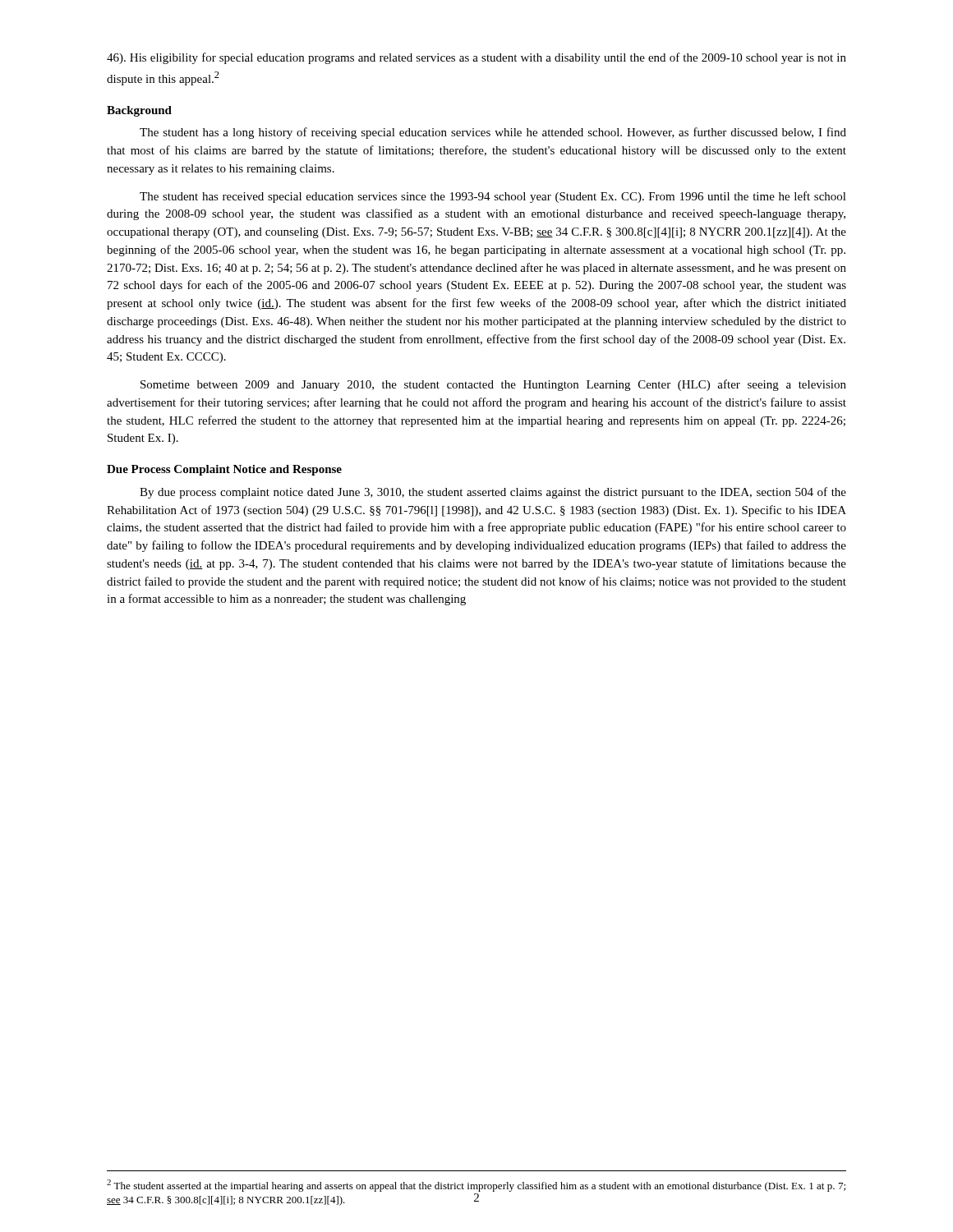Find the text starting "The student has received special education services since"
Viewport: 953px width, 1232px height.
point(476,276)
